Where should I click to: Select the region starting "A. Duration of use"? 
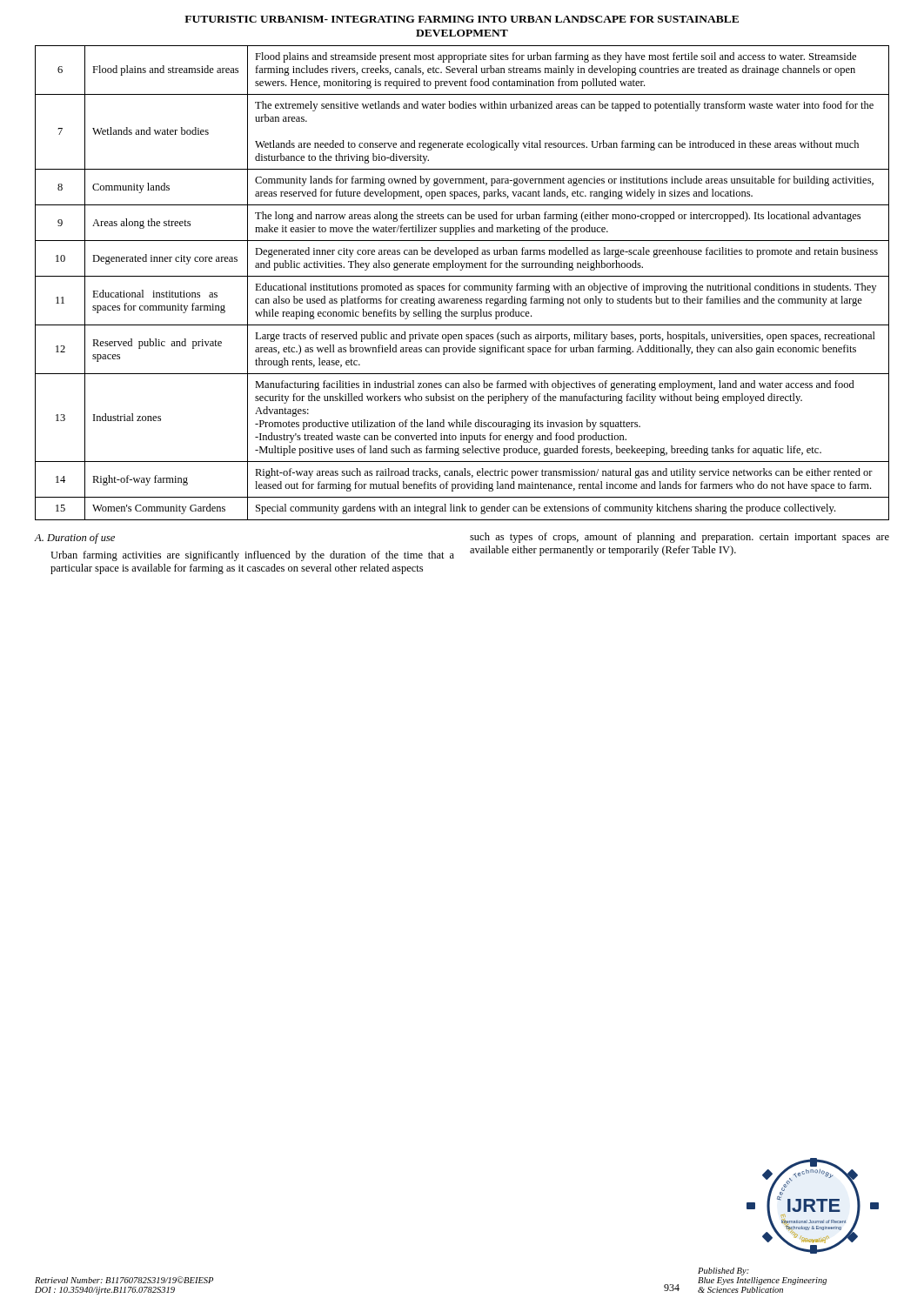[75, 538]
